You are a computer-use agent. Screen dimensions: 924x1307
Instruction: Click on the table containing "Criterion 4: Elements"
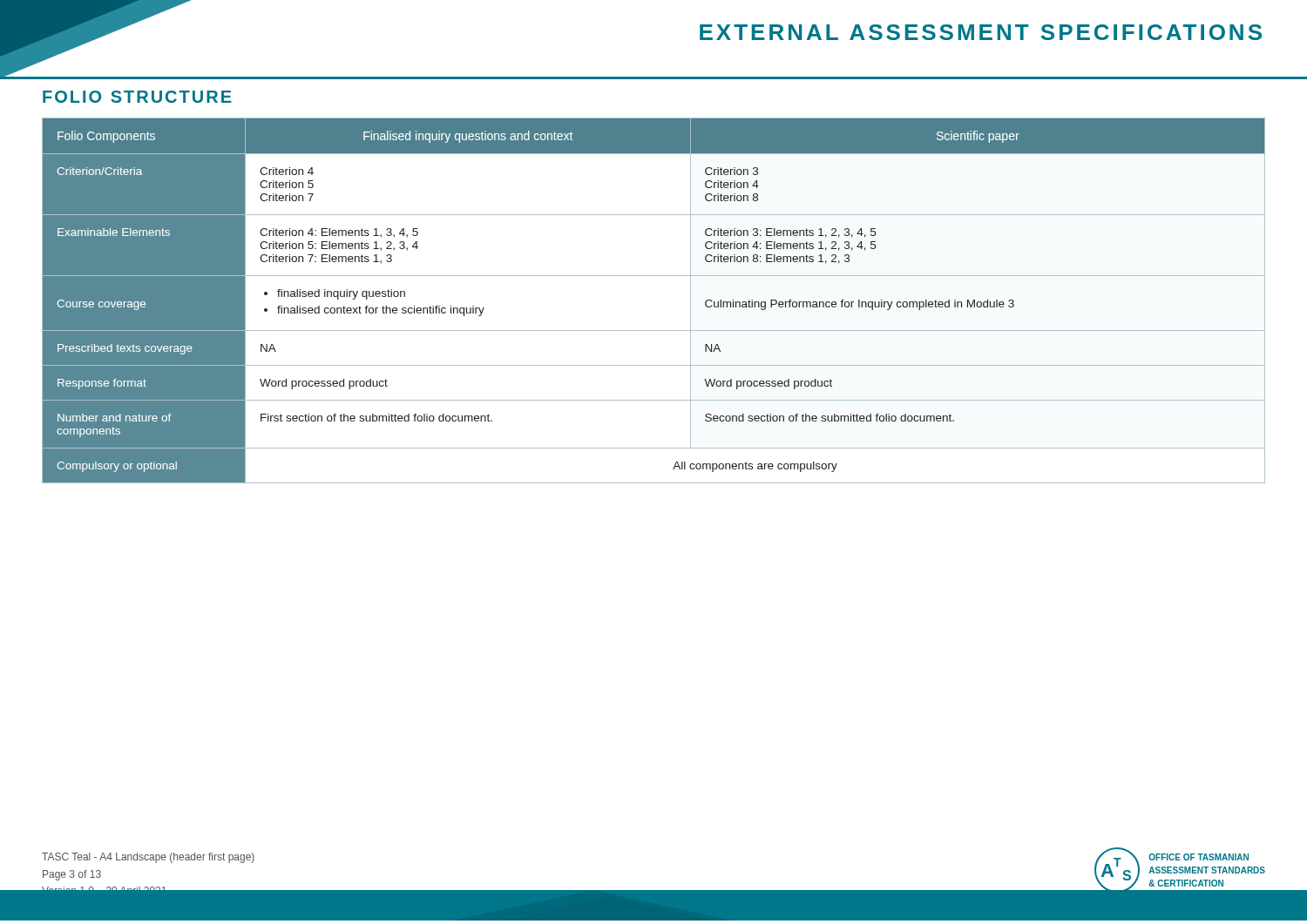click(x=654, y=300)
